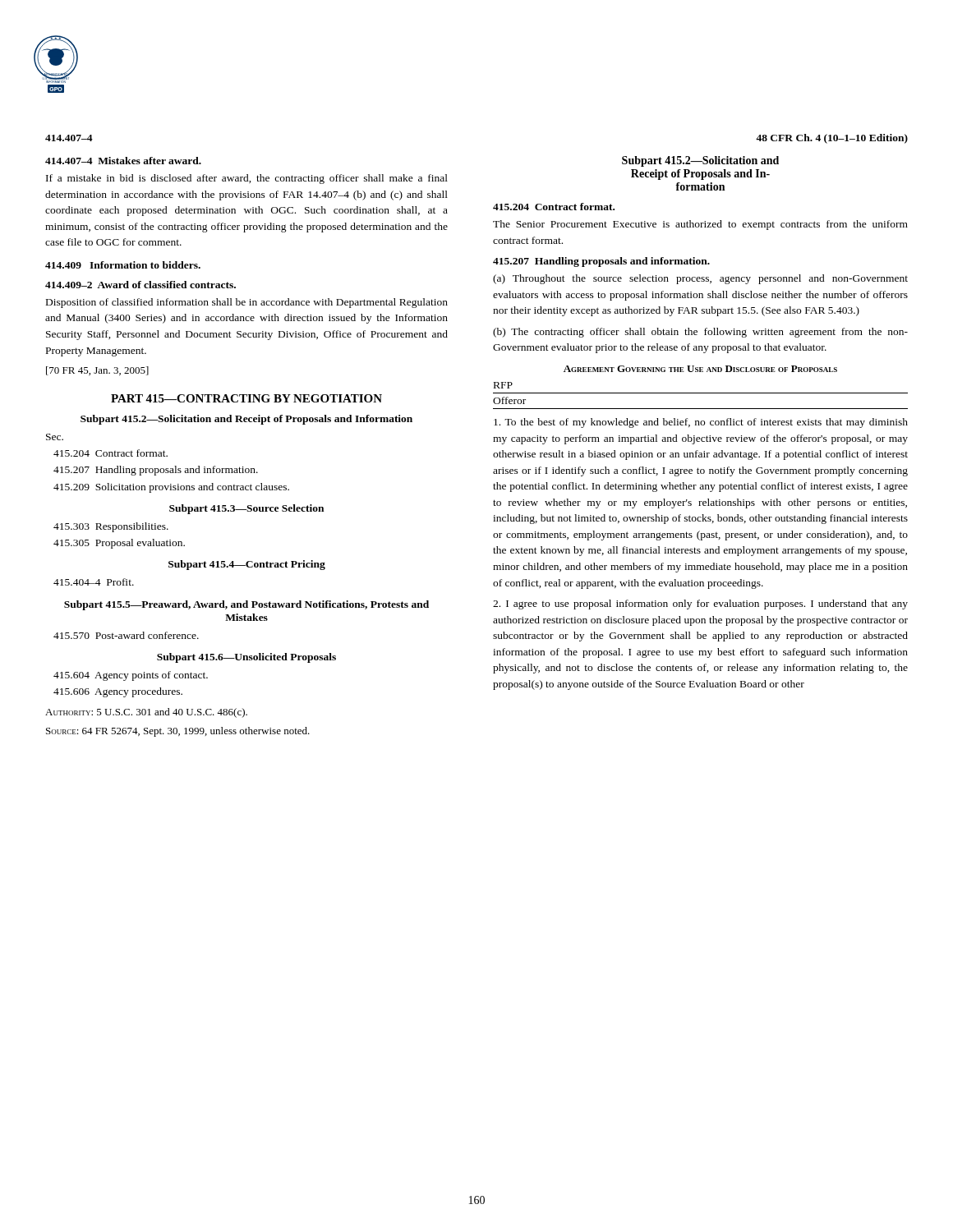The height and width of the screenshot is (1232, 953).
Task: Point to the block starting "[70 FR 45, Jan. 3, 2005]"
Action: [x=97, y=371]
